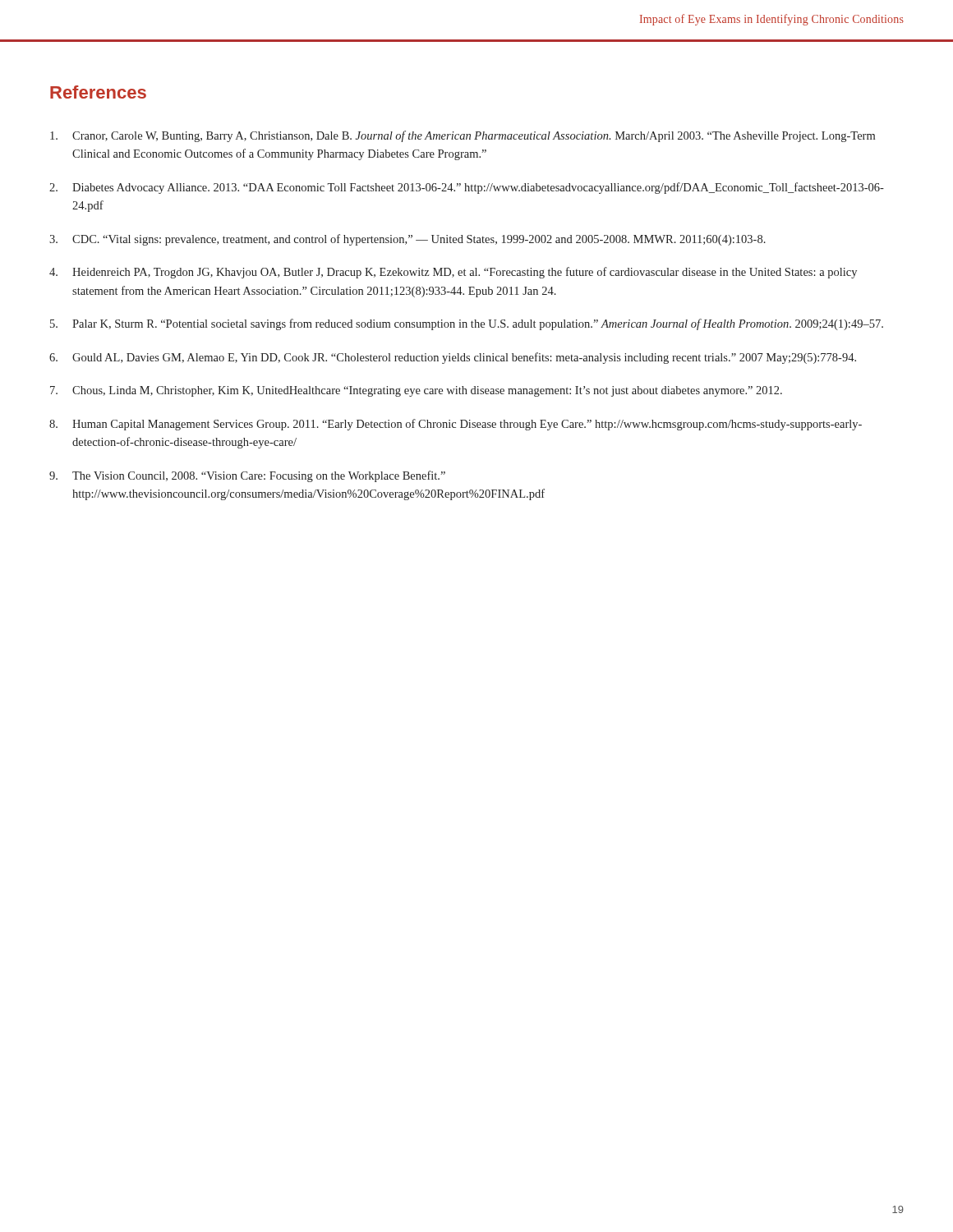Select the list item containing "8. Human Capital Management Services Group."
The width and height of the screenshot is (953, 1232).
[x=476, y=433]
